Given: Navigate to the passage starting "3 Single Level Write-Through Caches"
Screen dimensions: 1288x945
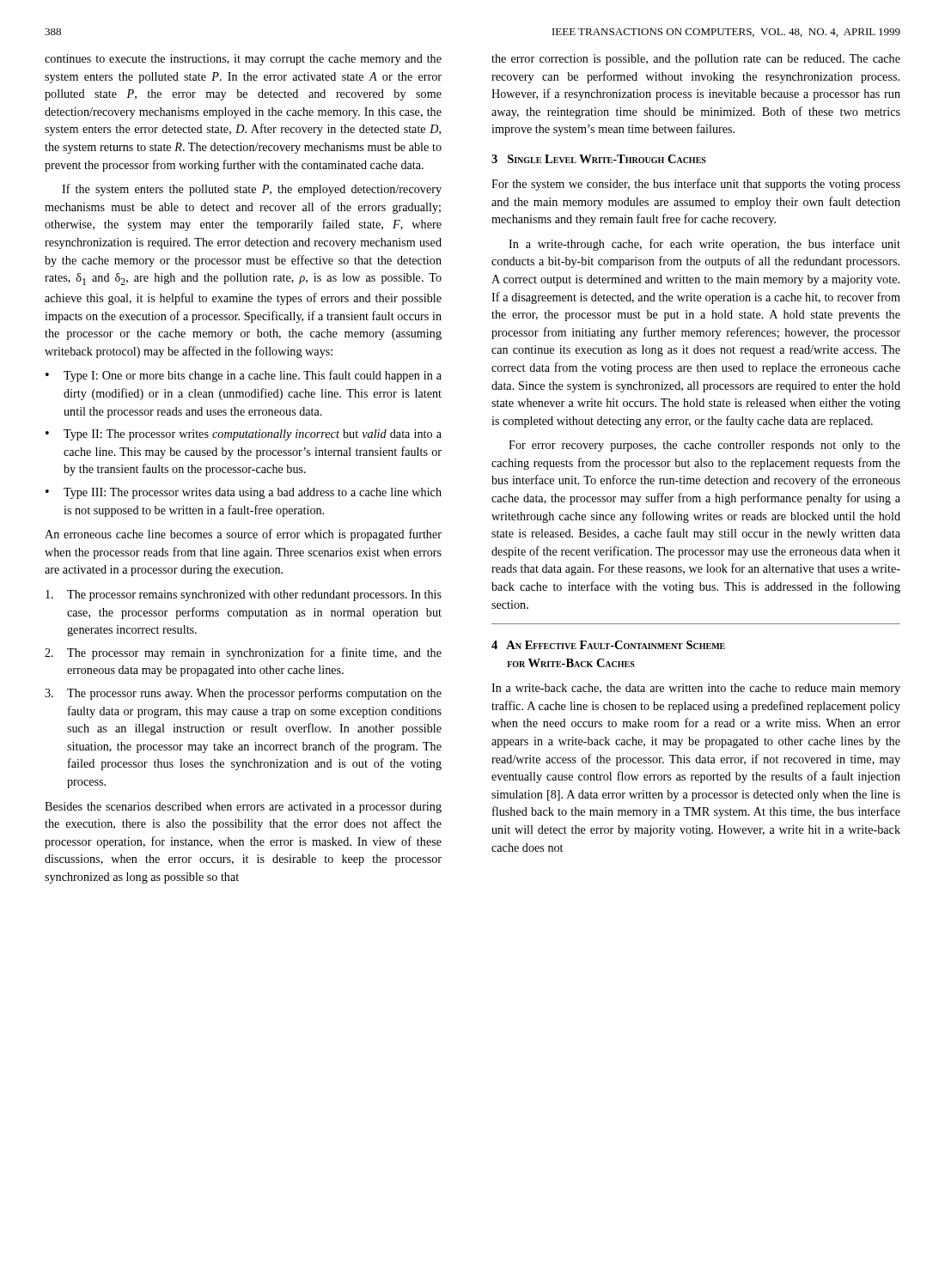Looking at the screenshot, I should click(x=696, y=159).
